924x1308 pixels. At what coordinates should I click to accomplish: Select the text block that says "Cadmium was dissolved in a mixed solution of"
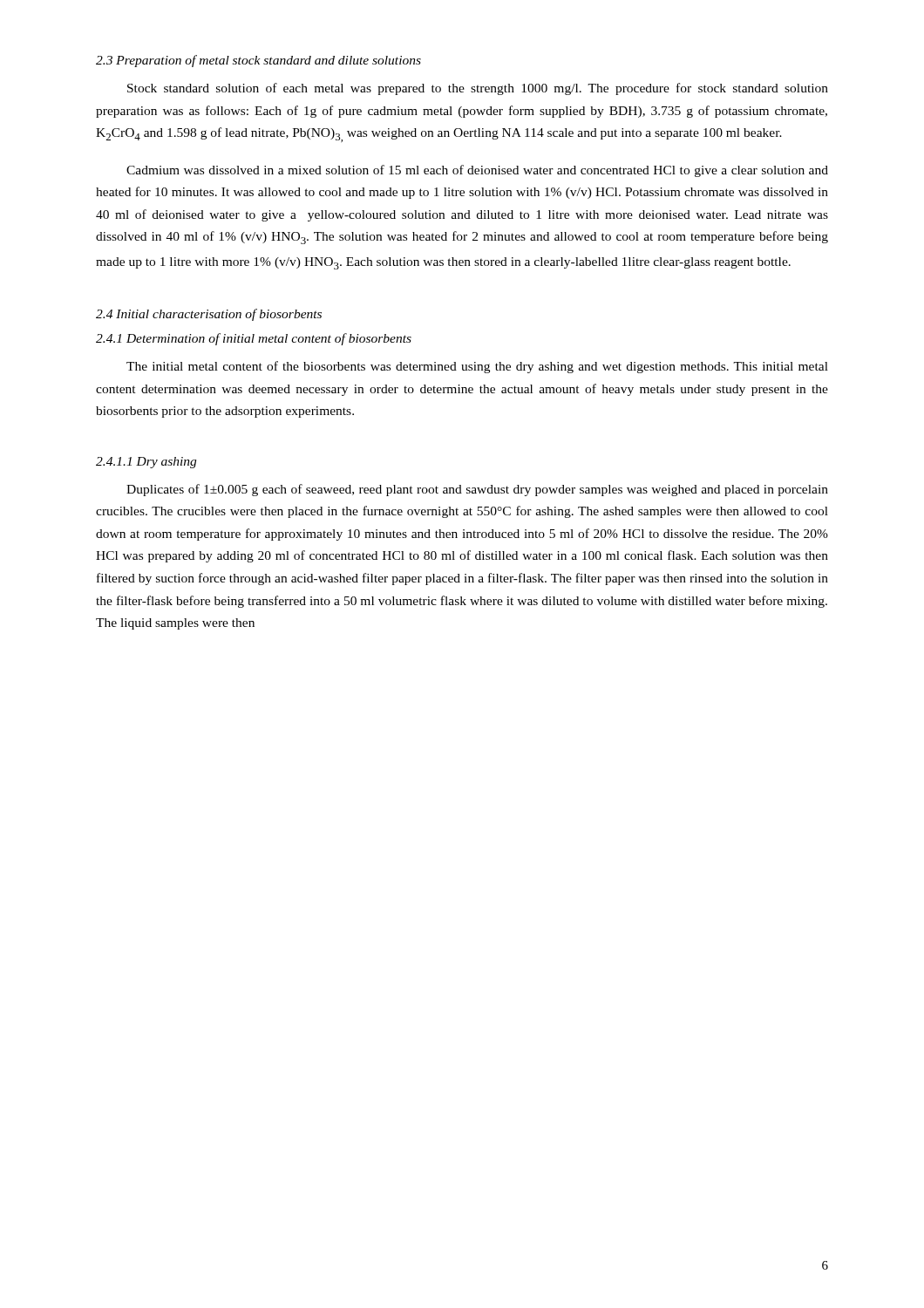pyautogui.click(x=462, y=216)
